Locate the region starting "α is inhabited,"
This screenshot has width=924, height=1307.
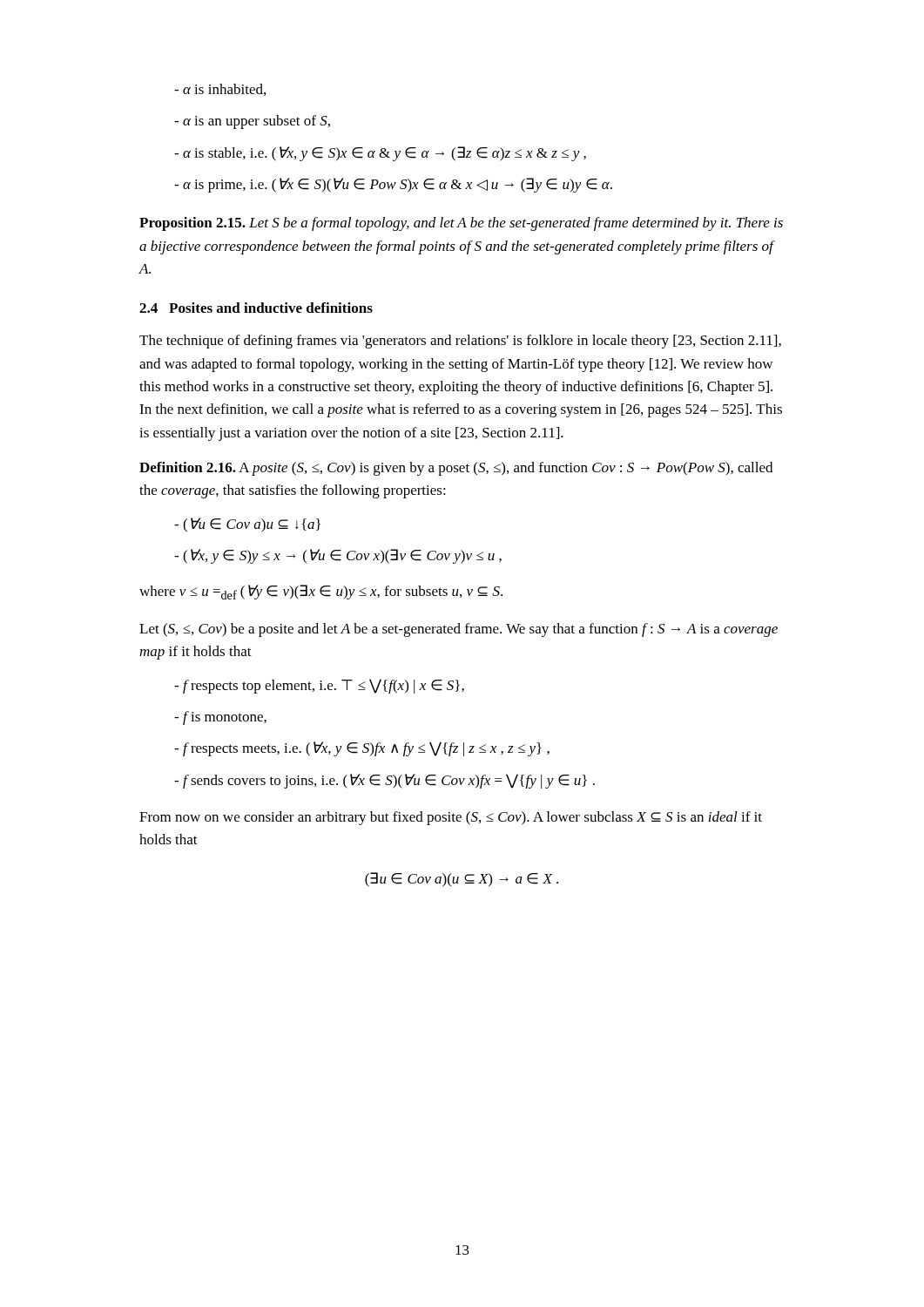pos(220,89)
